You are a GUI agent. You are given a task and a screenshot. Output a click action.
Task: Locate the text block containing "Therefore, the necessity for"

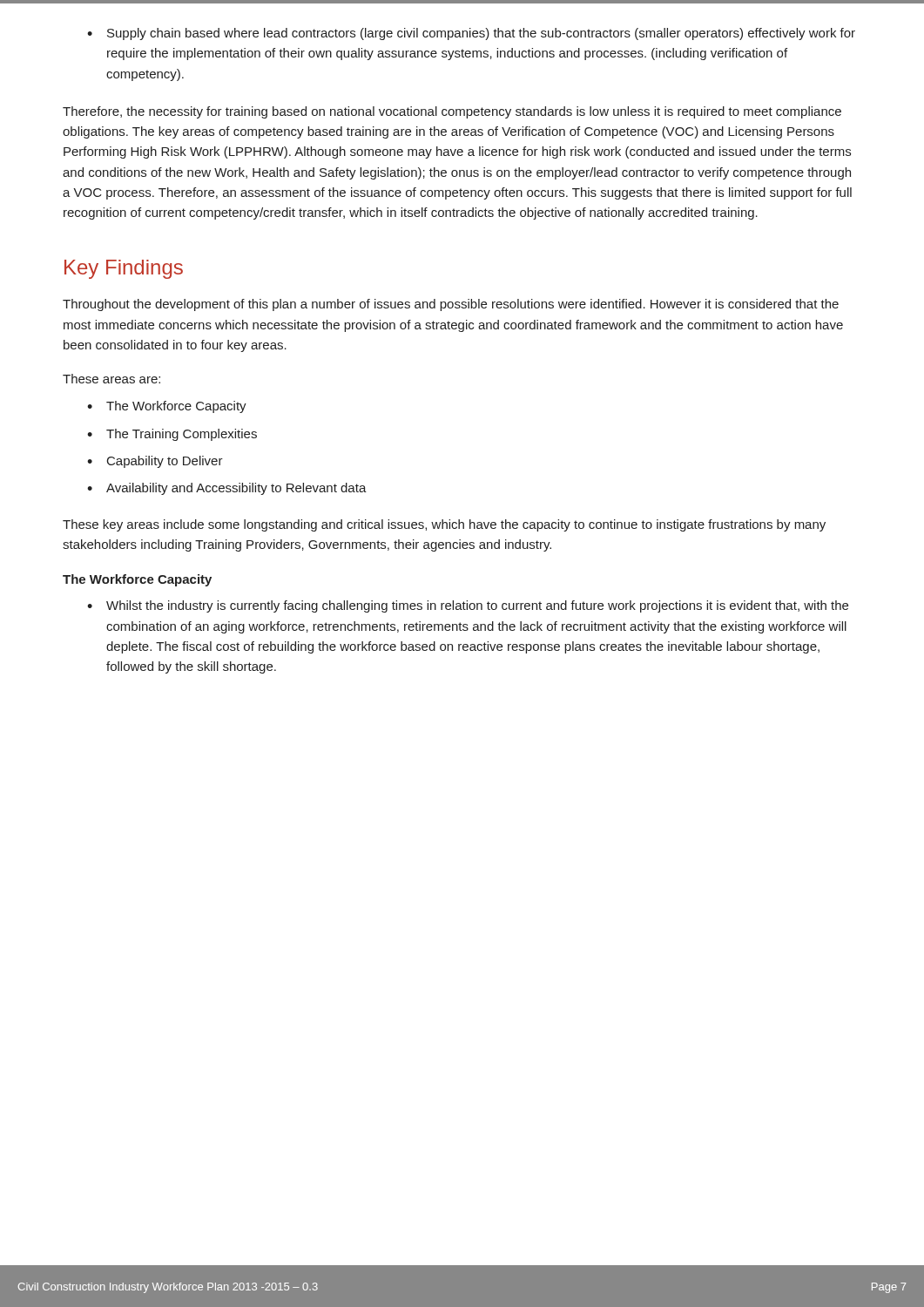point(457,162)
